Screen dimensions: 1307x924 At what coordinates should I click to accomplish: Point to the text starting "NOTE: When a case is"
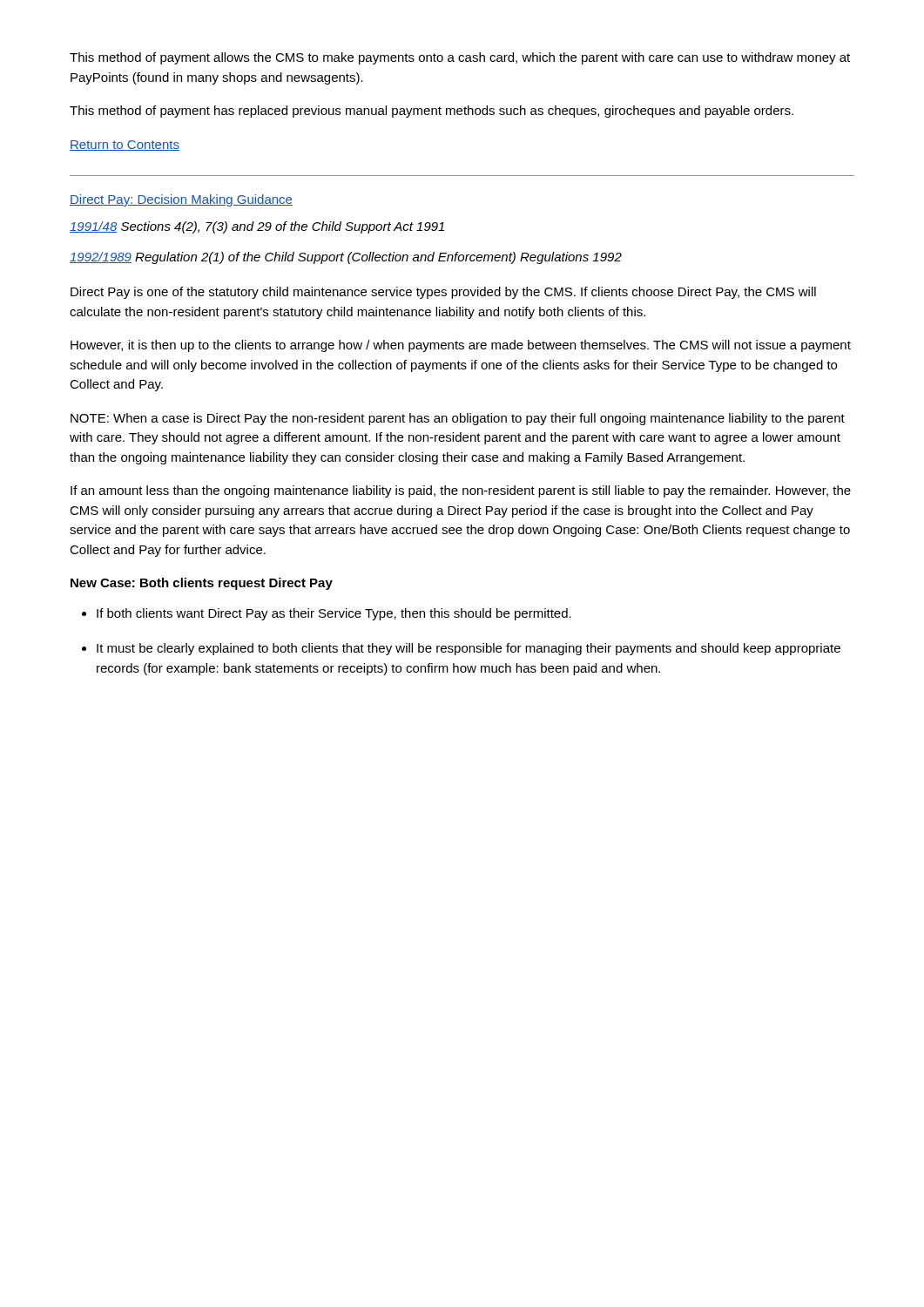point(462,438)
